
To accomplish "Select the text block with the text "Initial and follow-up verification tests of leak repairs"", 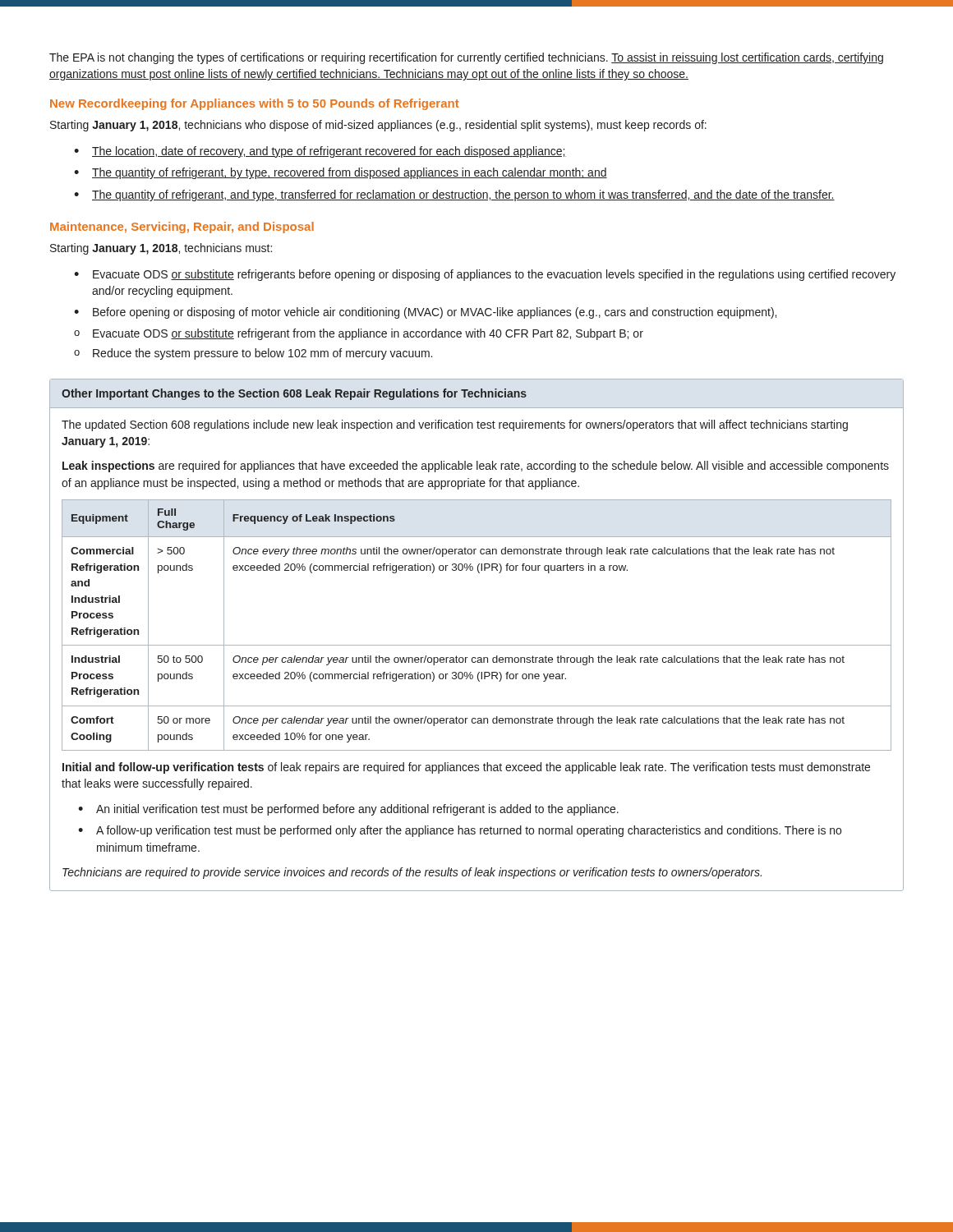I will tap(466, 776).
